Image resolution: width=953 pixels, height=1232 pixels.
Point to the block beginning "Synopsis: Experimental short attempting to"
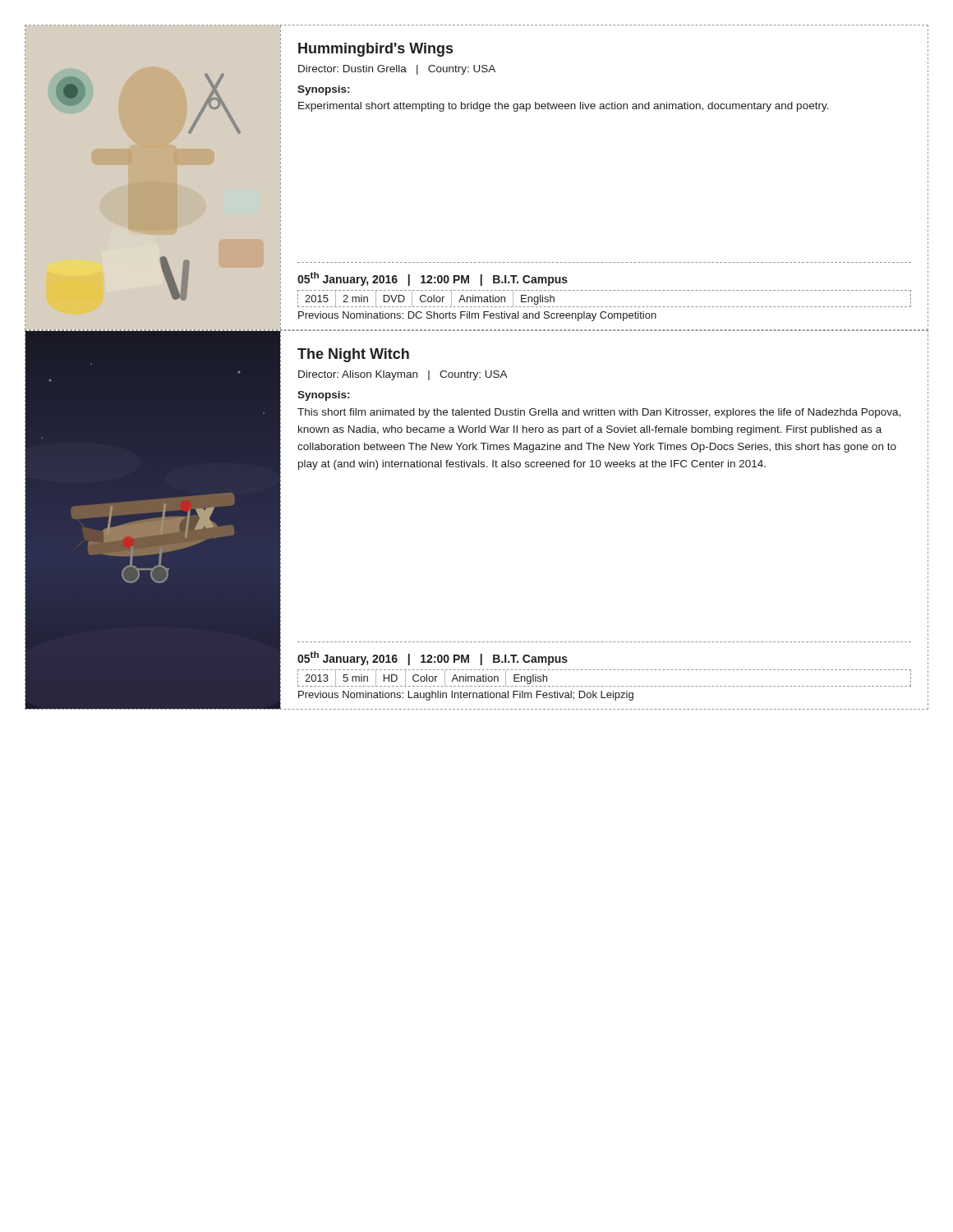(563, 97)
